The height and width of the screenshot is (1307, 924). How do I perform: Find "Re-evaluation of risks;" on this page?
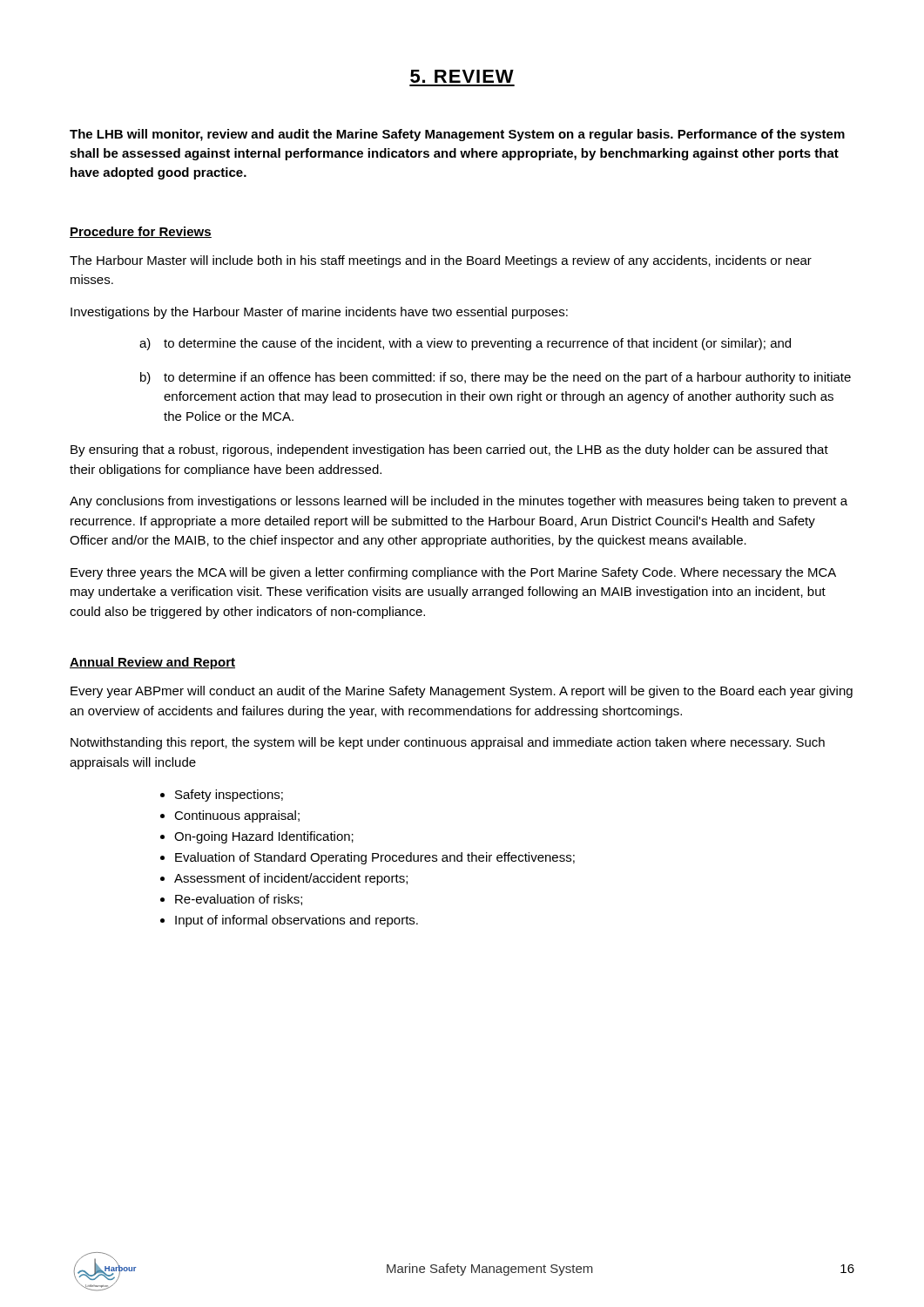click(239, 899)
